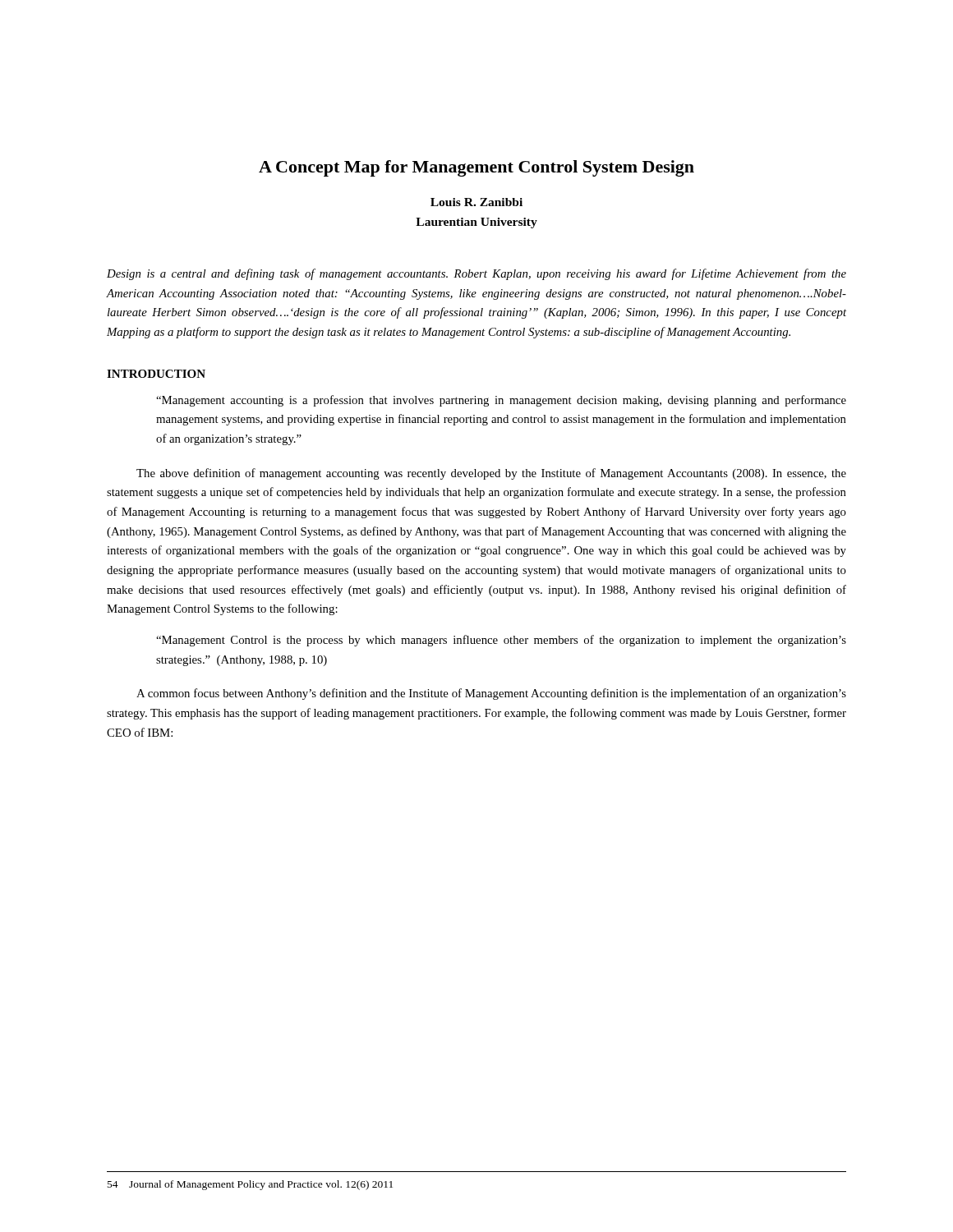
Task: Point to the block starting "A common focus between Anthony’s definition"
Action: (476, 713)
